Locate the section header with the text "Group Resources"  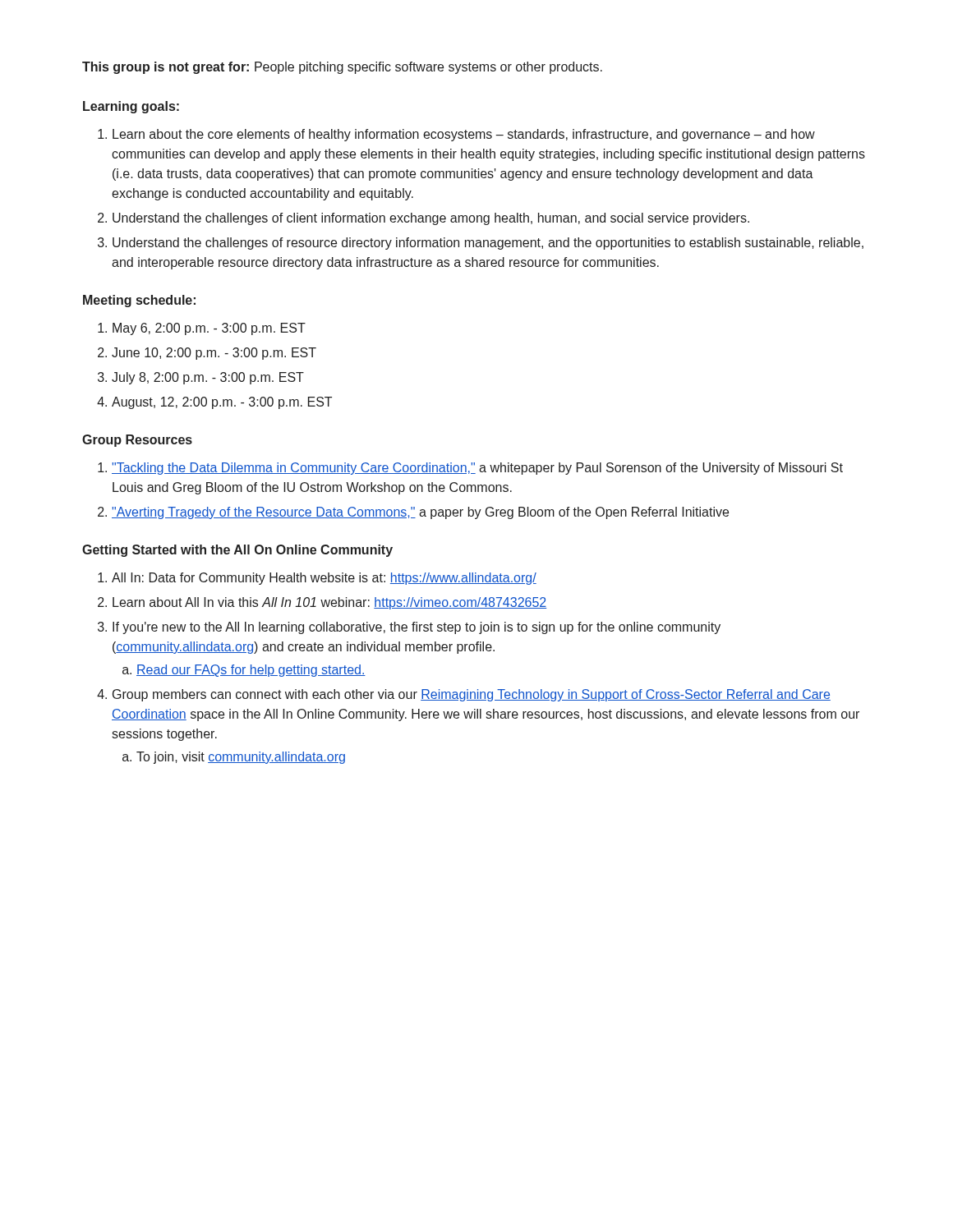pos(137,440)
